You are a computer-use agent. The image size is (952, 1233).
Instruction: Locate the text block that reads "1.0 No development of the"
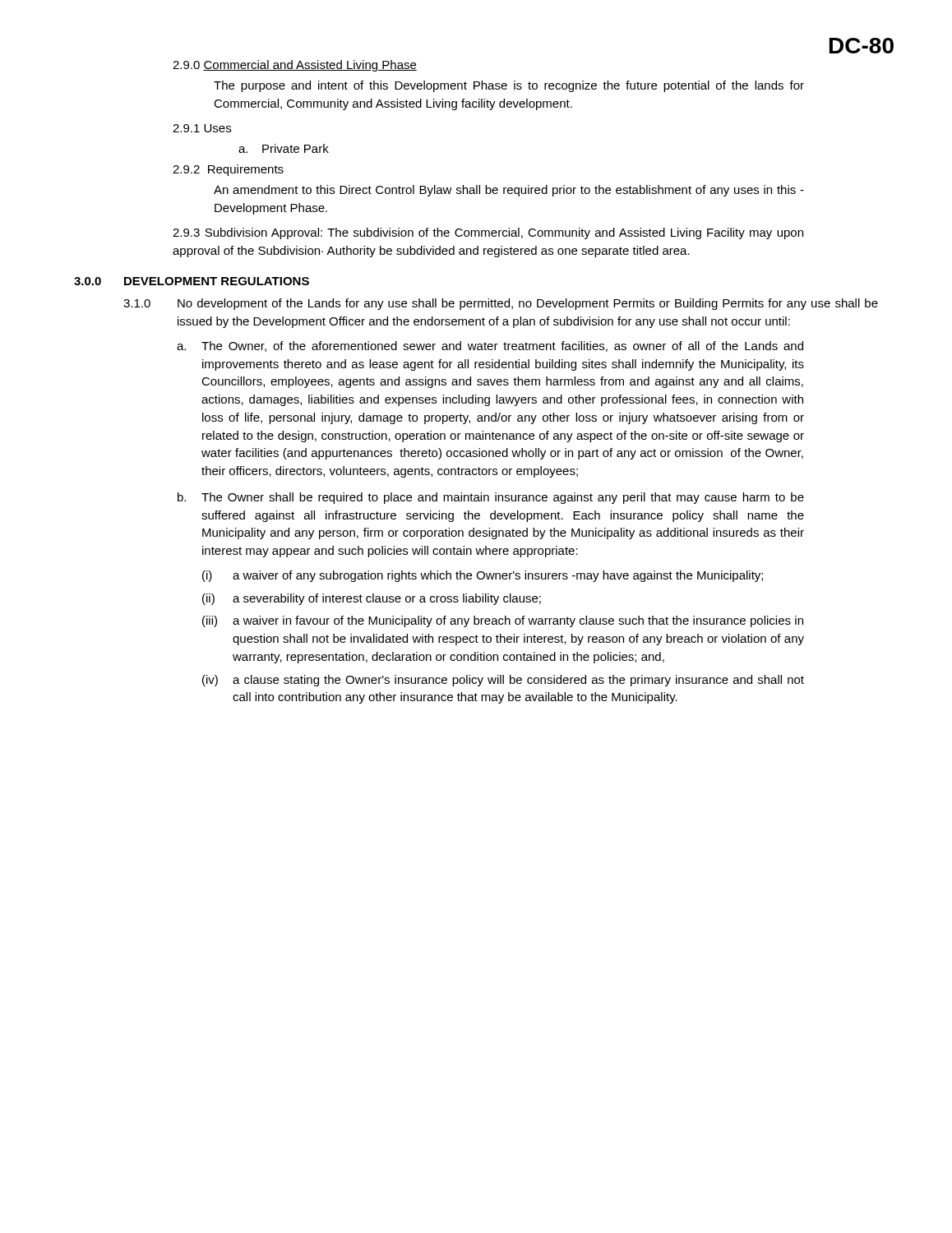click(501, 312)
